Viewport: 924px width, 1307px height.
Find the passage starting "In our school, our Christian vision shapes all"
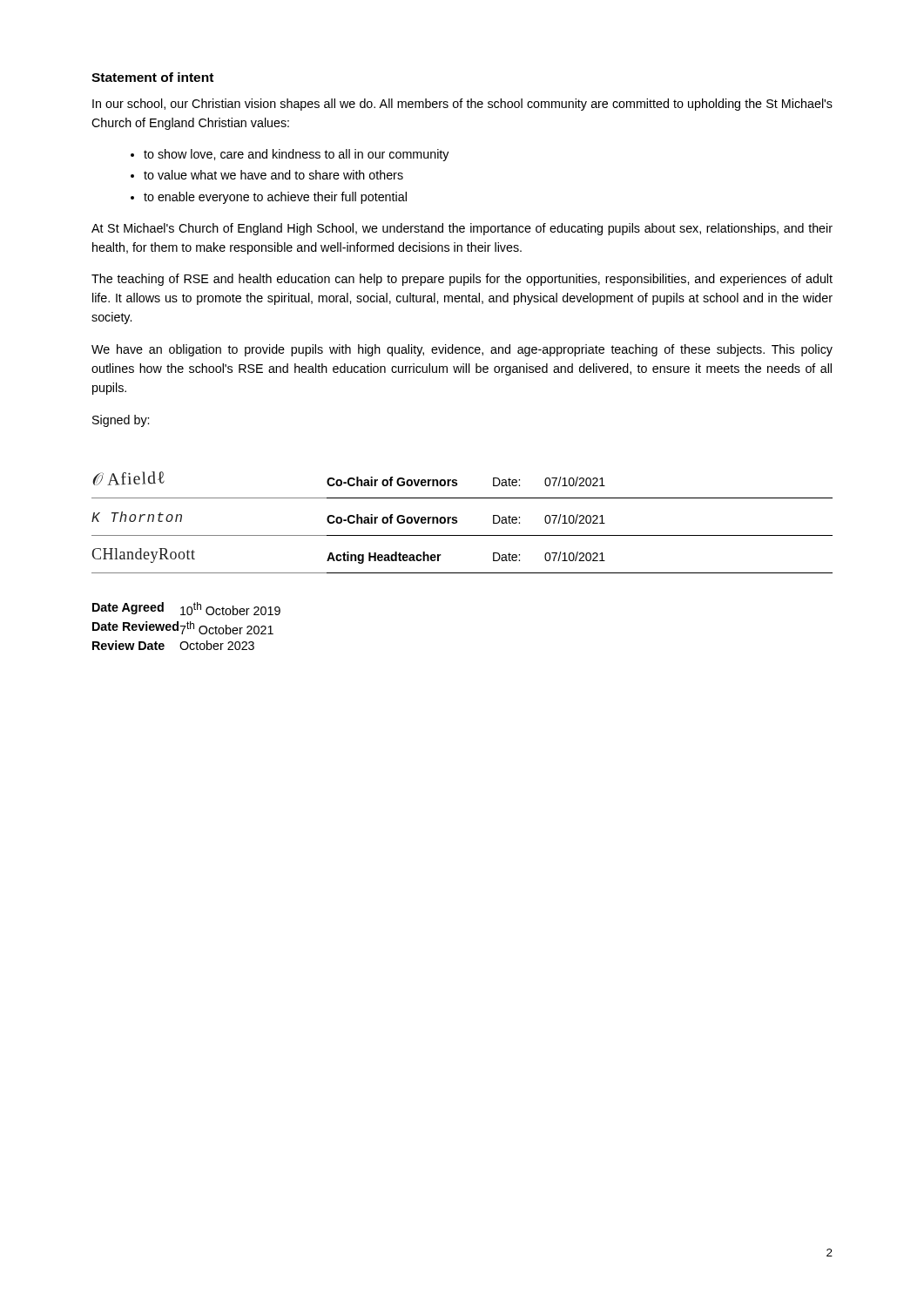click(462, 113)
